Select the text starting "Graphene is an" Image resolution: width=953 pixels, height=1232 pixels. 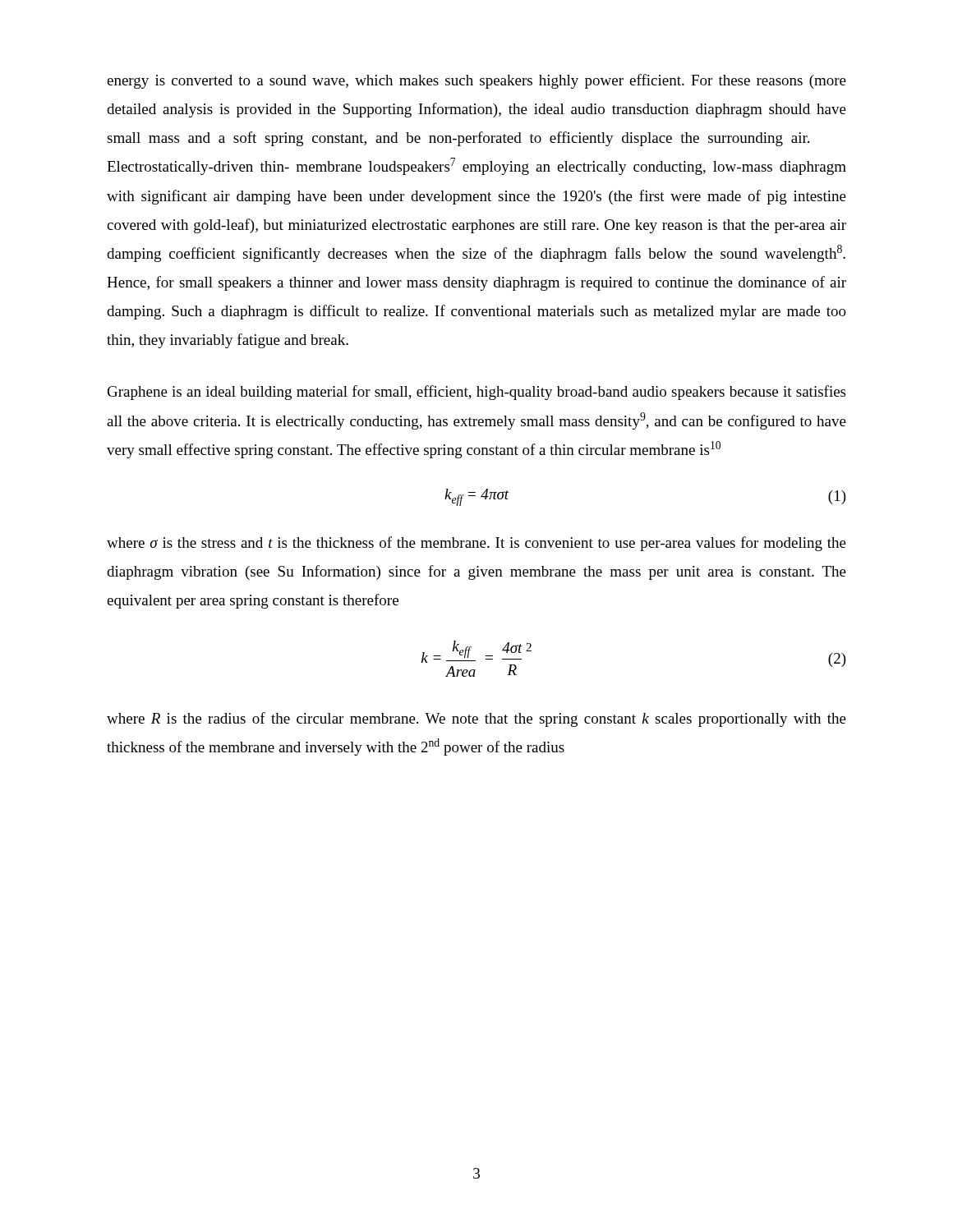pyautogui.click(x=476, y=421)
